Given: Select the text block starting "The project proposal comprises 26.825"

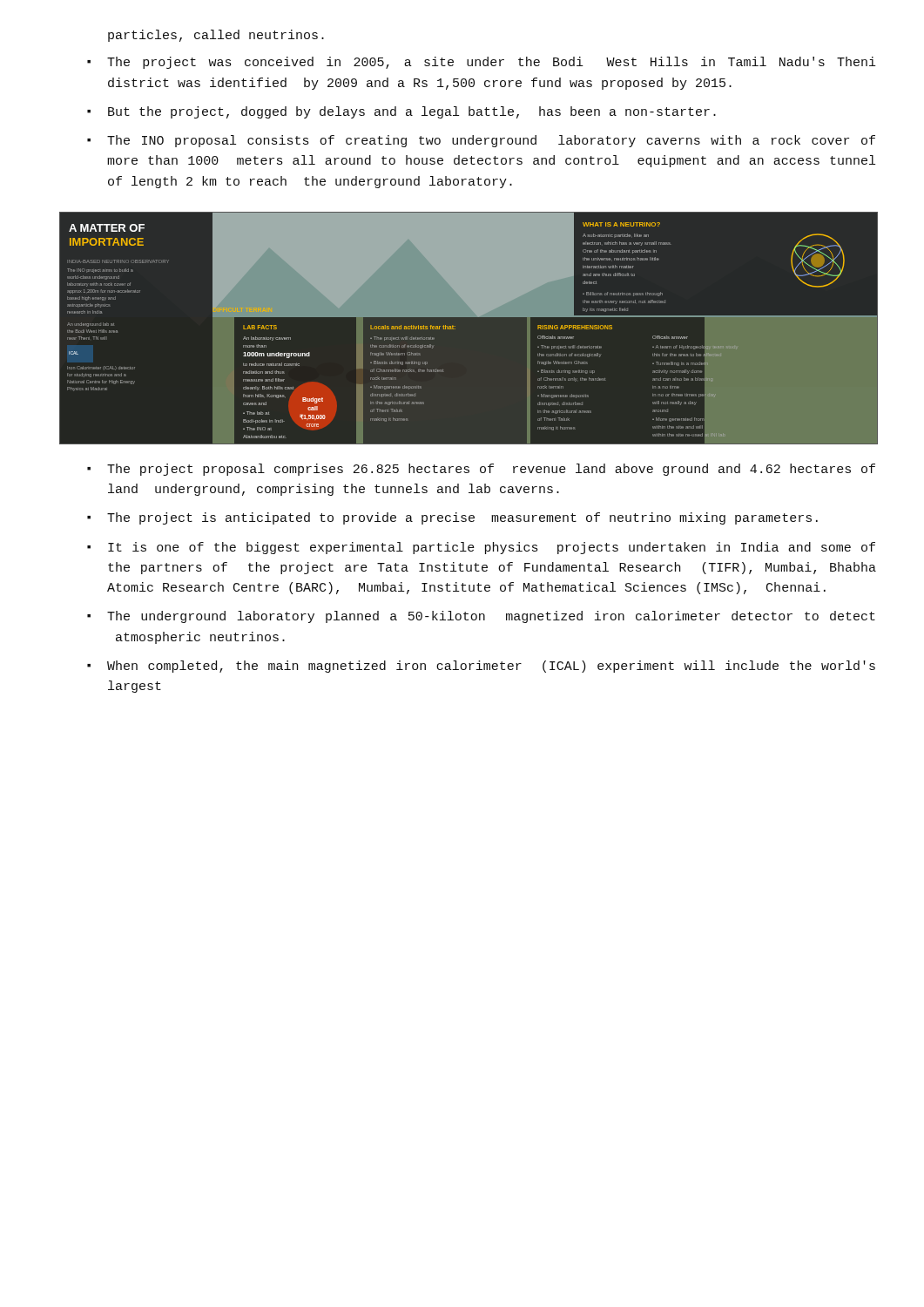Looking at the screenshot, I should click(468, 480).
